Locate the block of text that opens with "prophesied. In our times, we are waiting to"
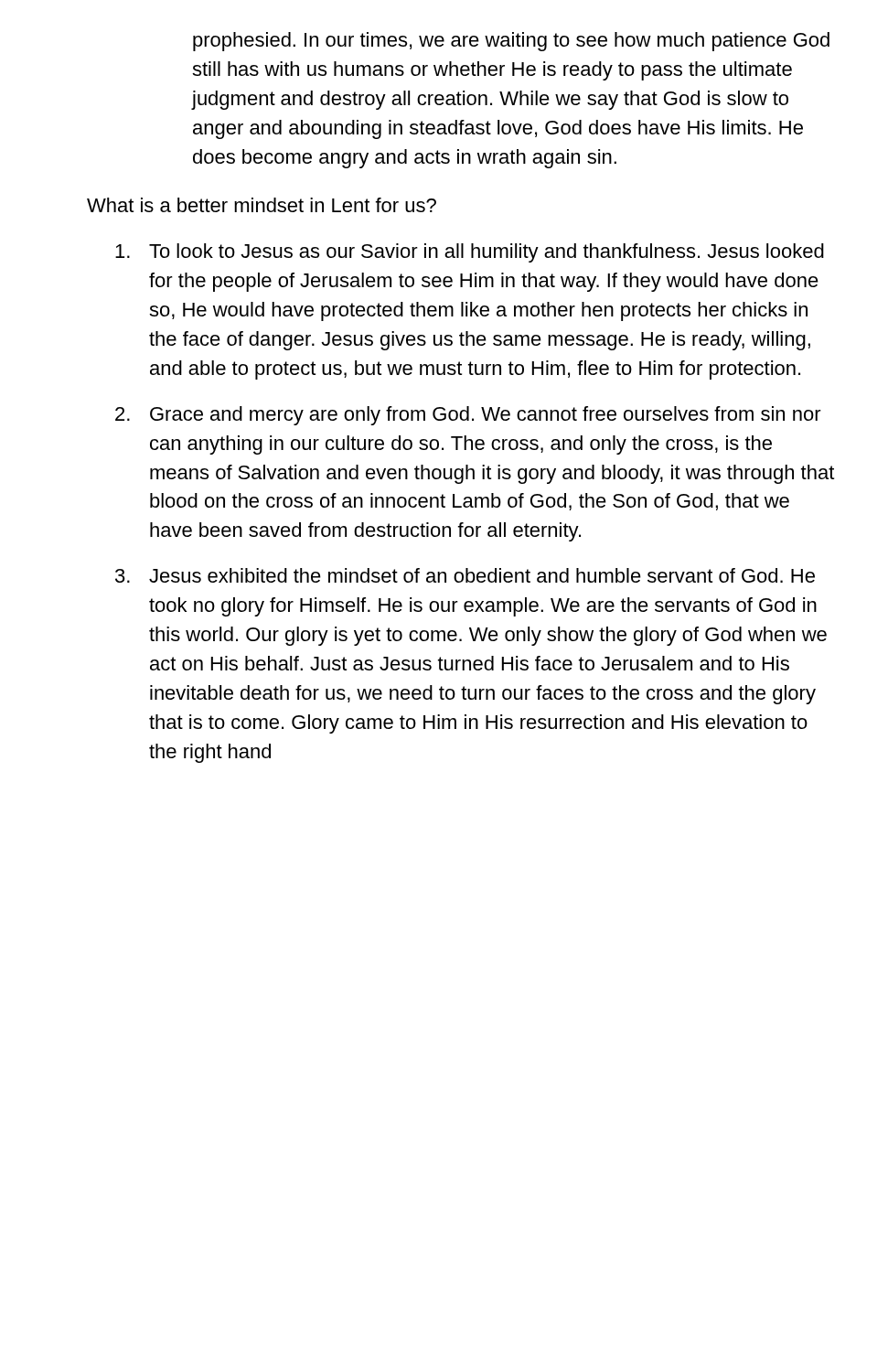 pos(511,98)
